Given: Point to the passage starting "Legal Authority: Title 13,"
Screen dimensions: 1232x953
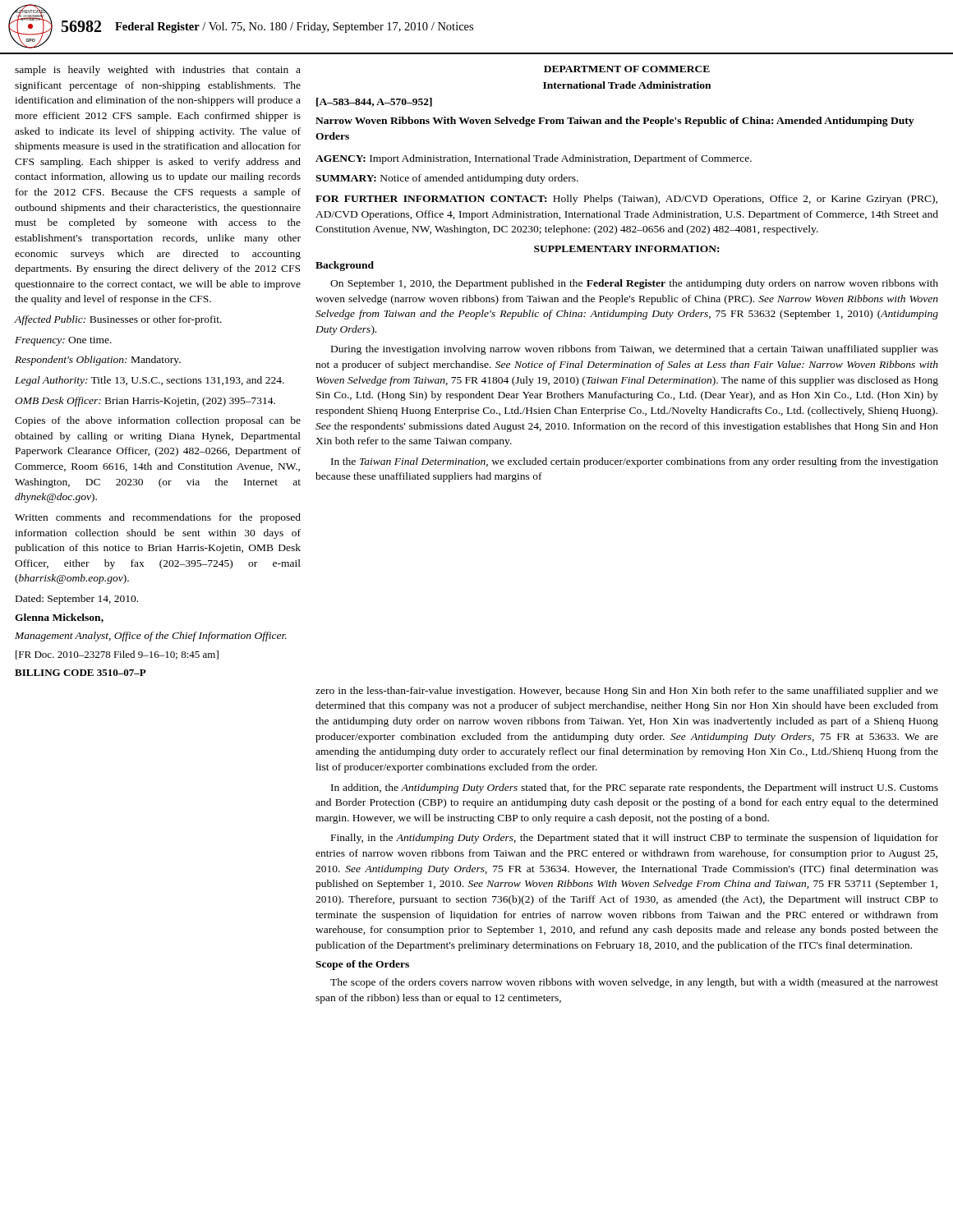Looking at the screenshot, I should 150,380.
